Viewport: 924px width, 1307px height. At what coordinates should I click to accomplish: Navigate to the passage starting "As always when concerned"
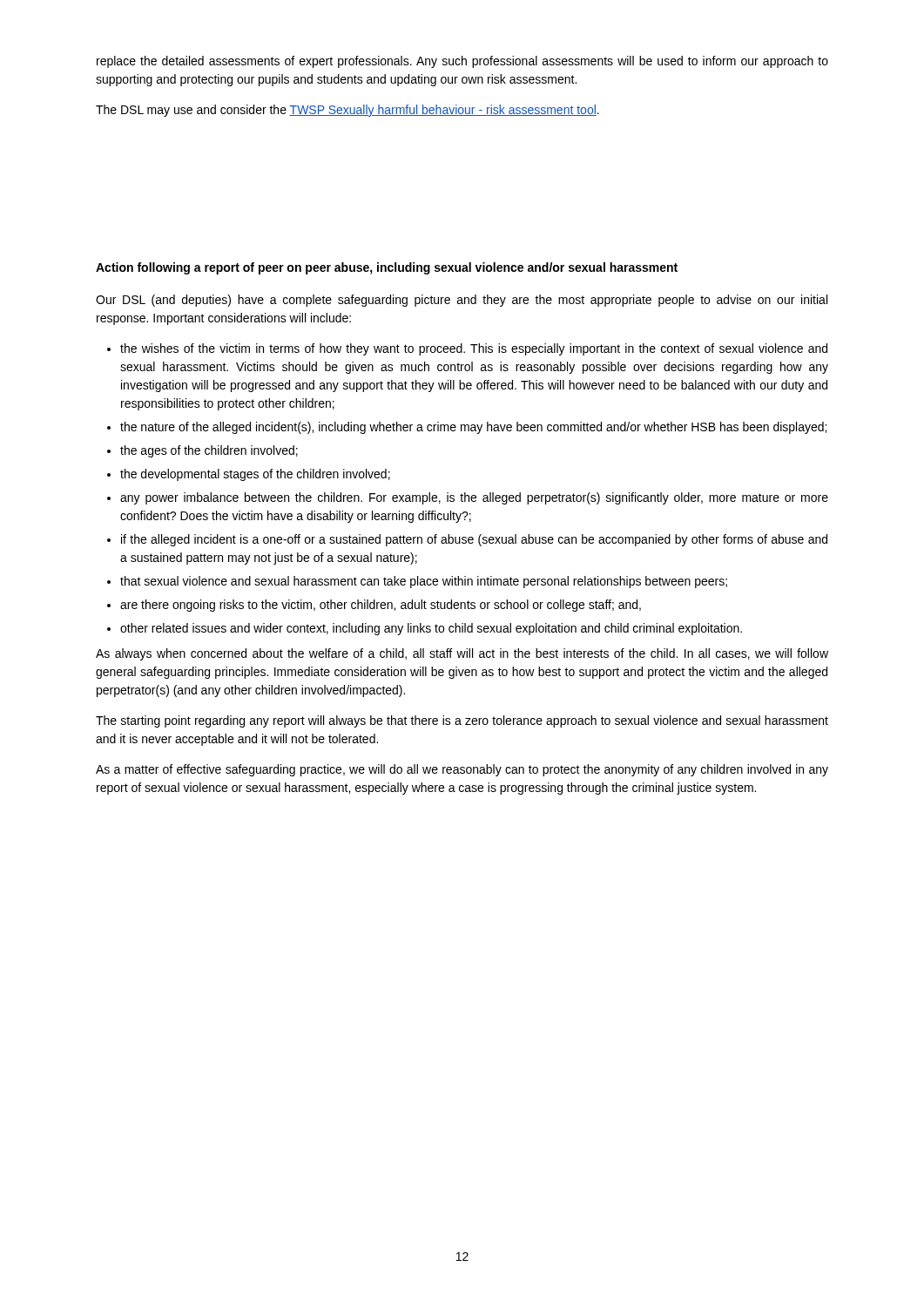coord(462,672)
